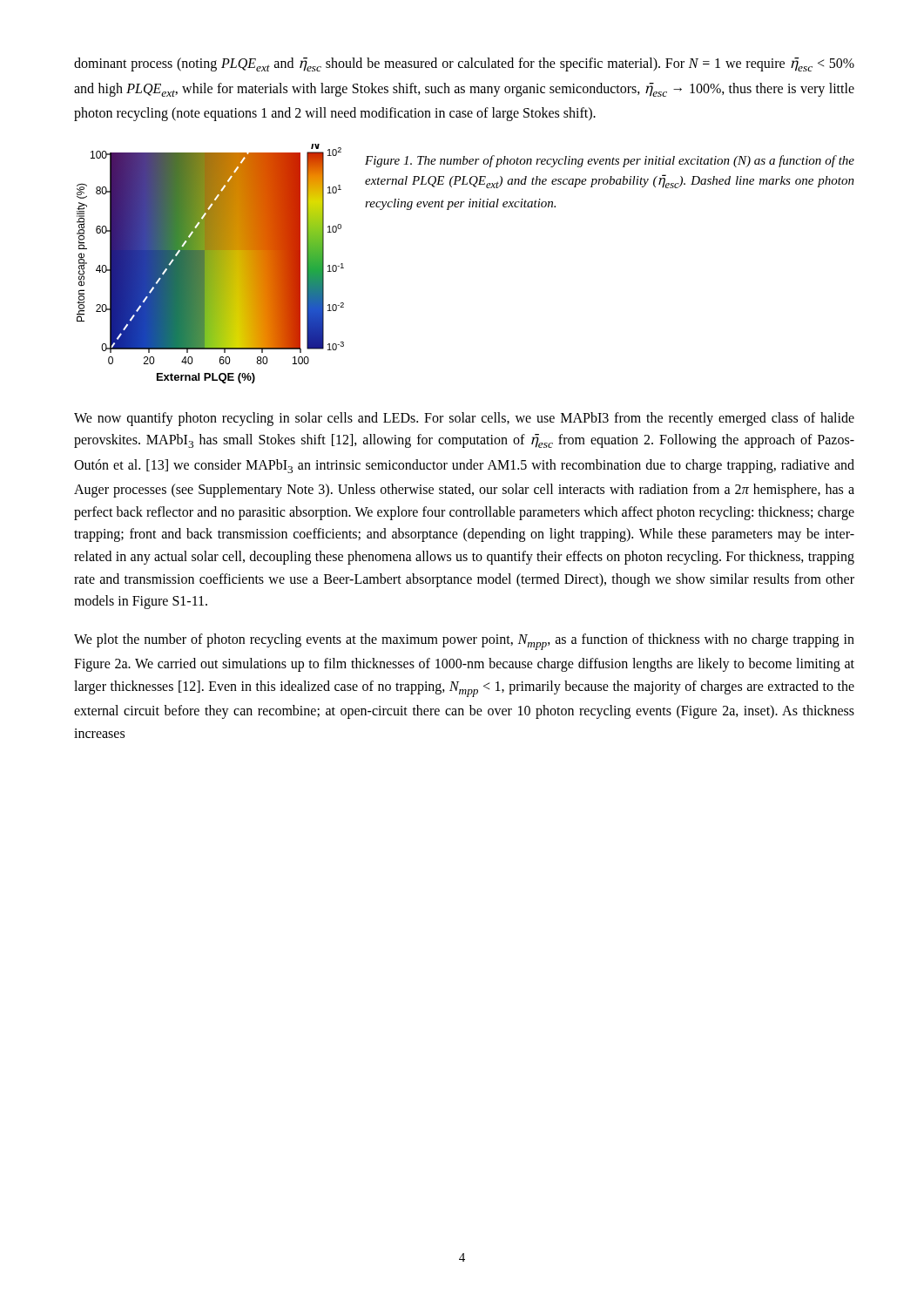This screenshot has height=1307, width=924.
Task: Point to the region starting "We now quantify photon recycling"
Action: pos(464,509)
